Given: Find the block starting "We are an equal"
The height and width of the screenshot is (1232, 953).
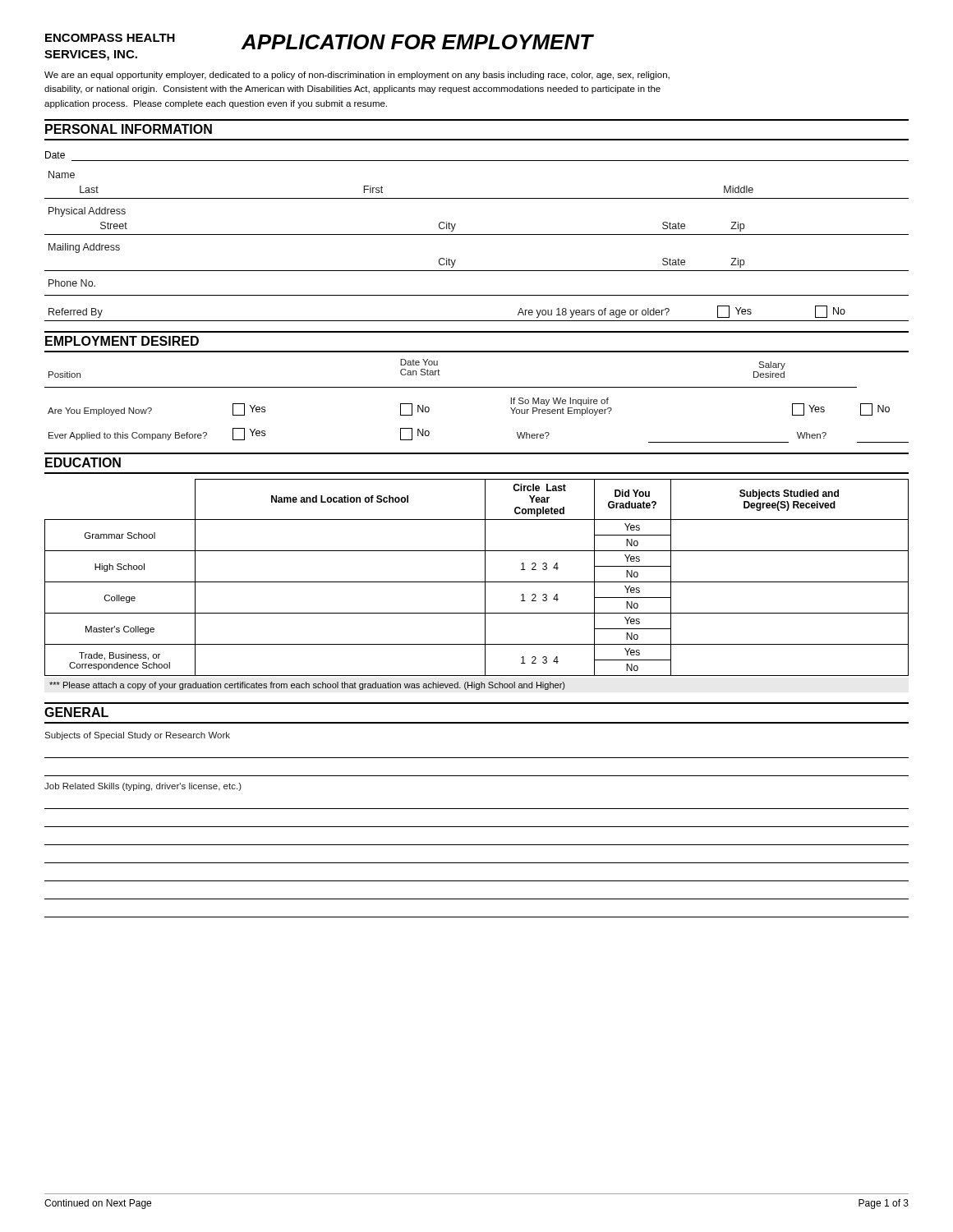Looking at the screenshot, I should pos(357,89).
